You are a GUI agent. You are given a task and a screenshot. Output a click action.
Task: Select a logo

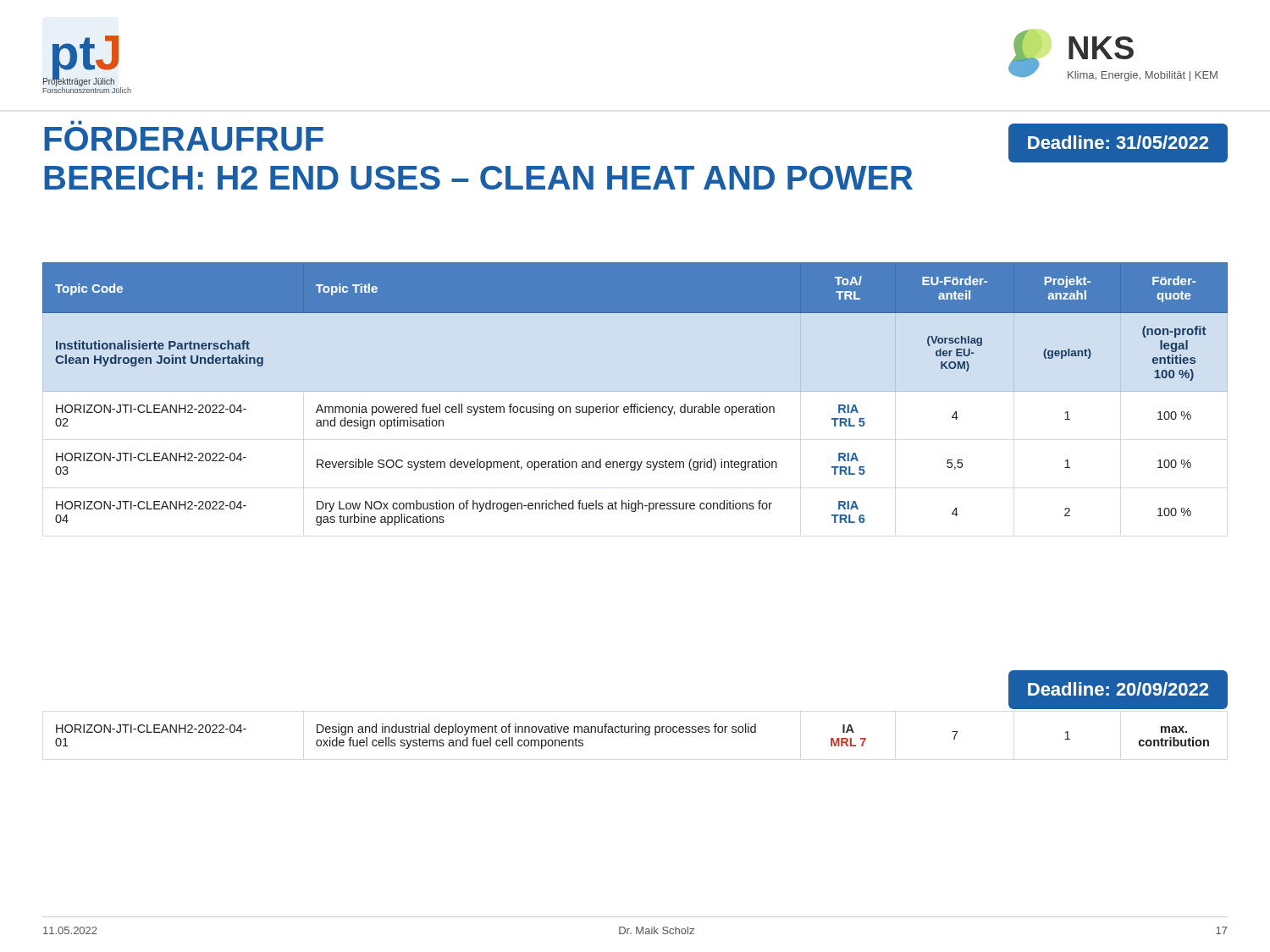(x=635, y=55)
